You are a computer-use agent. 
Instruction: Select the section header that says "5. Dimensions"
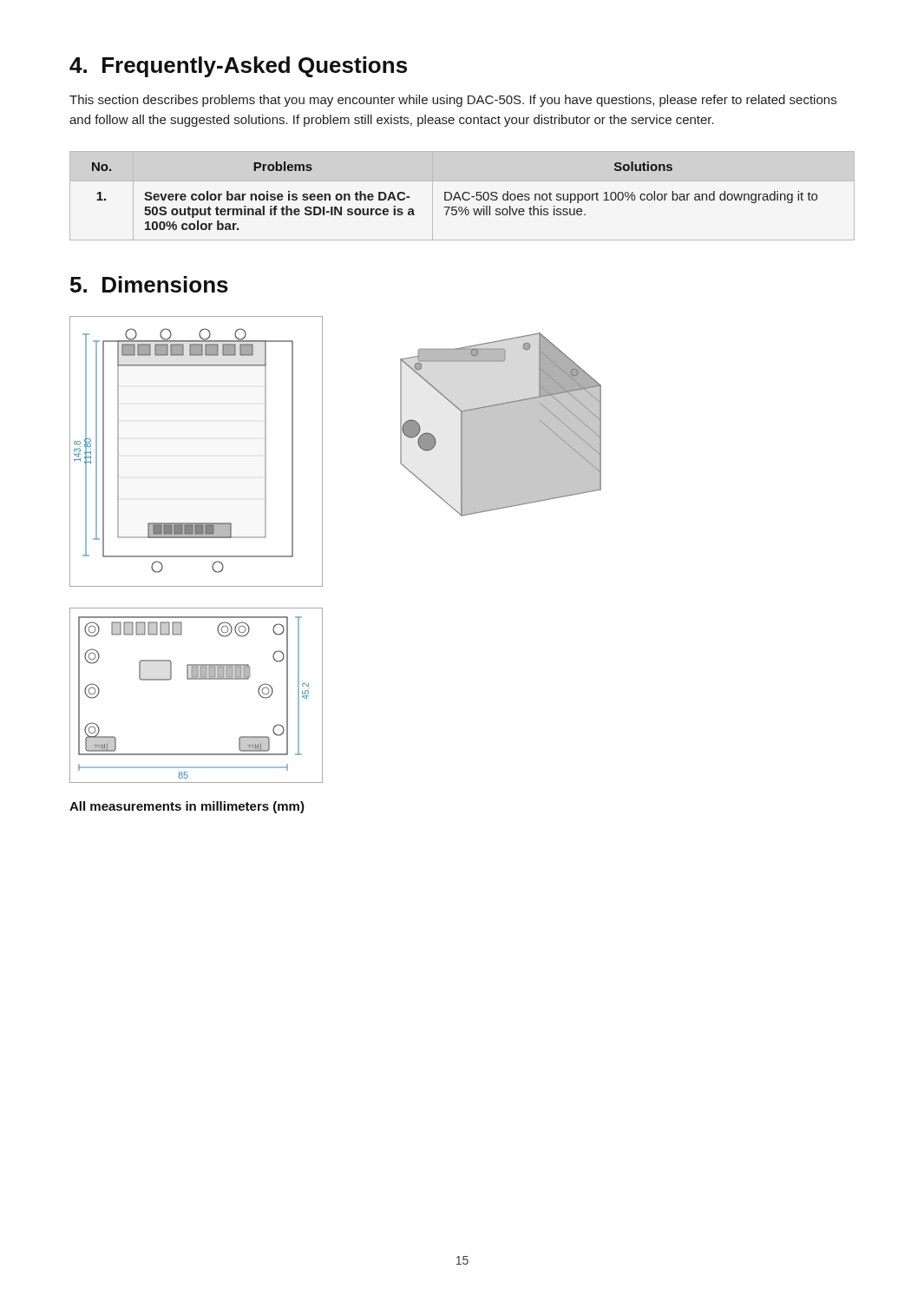[x=149, y=285]
